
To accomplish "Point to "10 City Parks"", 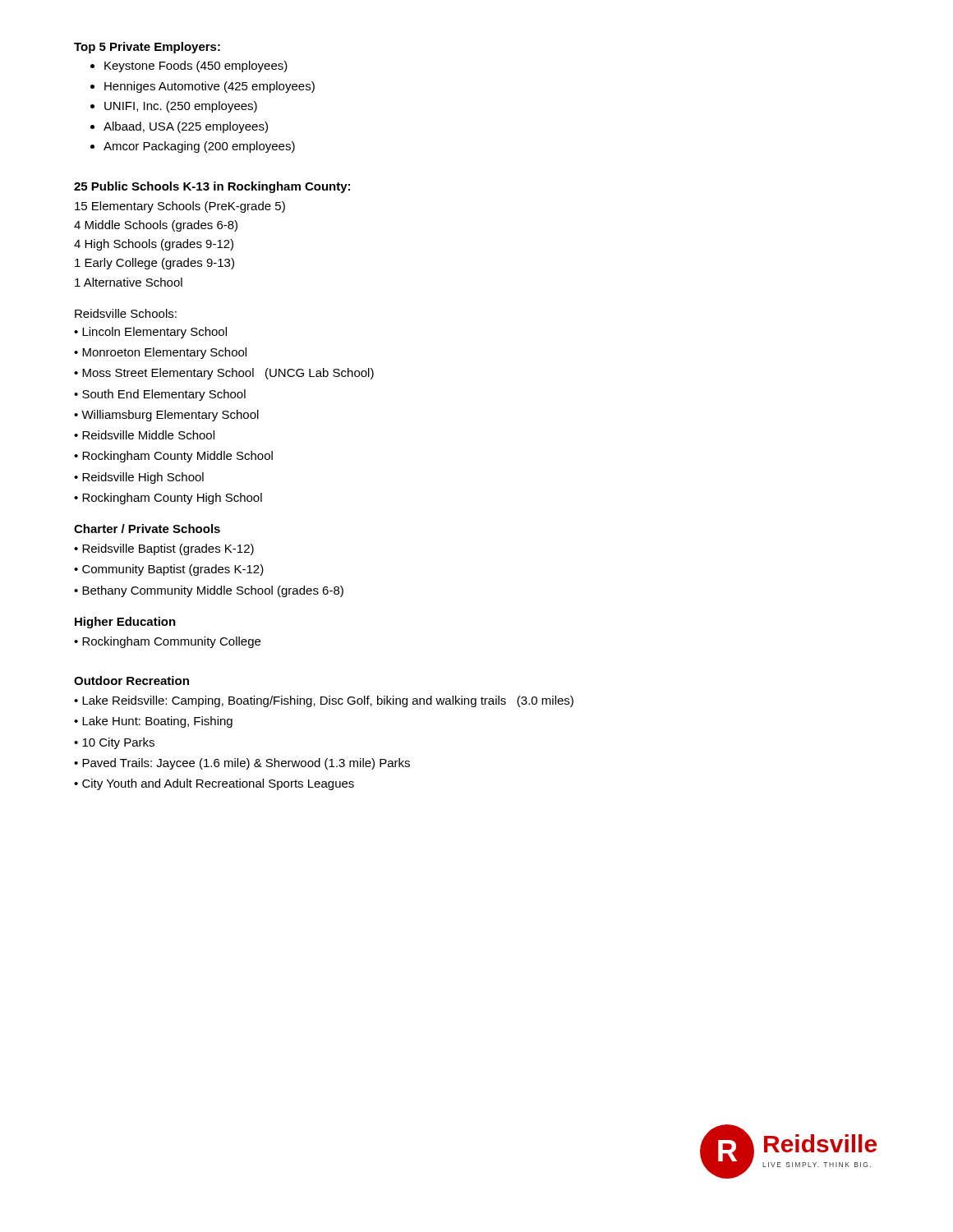I will tap(118, 742).
